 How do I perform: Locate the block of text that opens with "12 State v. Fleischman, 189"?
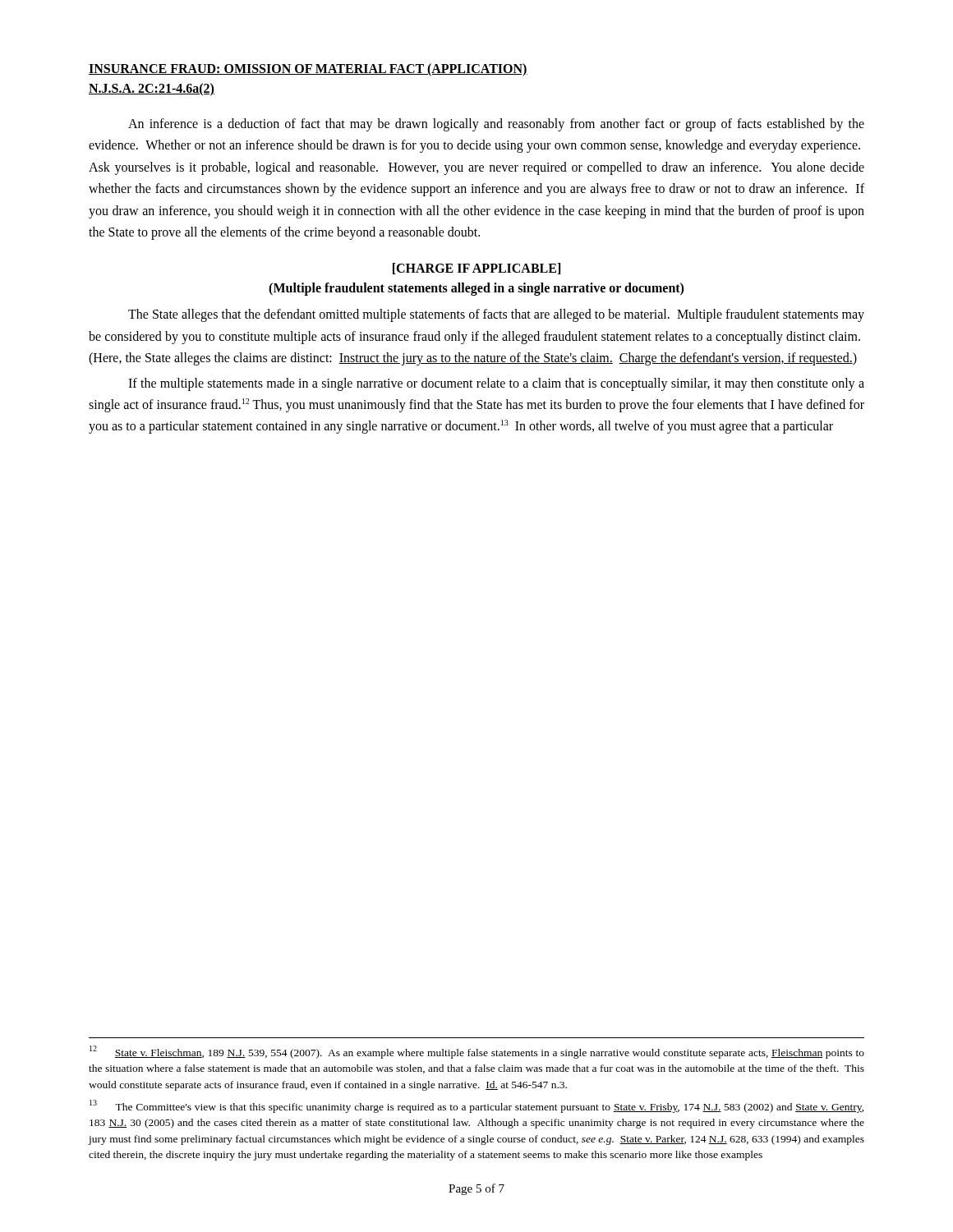coord(476,1068)
